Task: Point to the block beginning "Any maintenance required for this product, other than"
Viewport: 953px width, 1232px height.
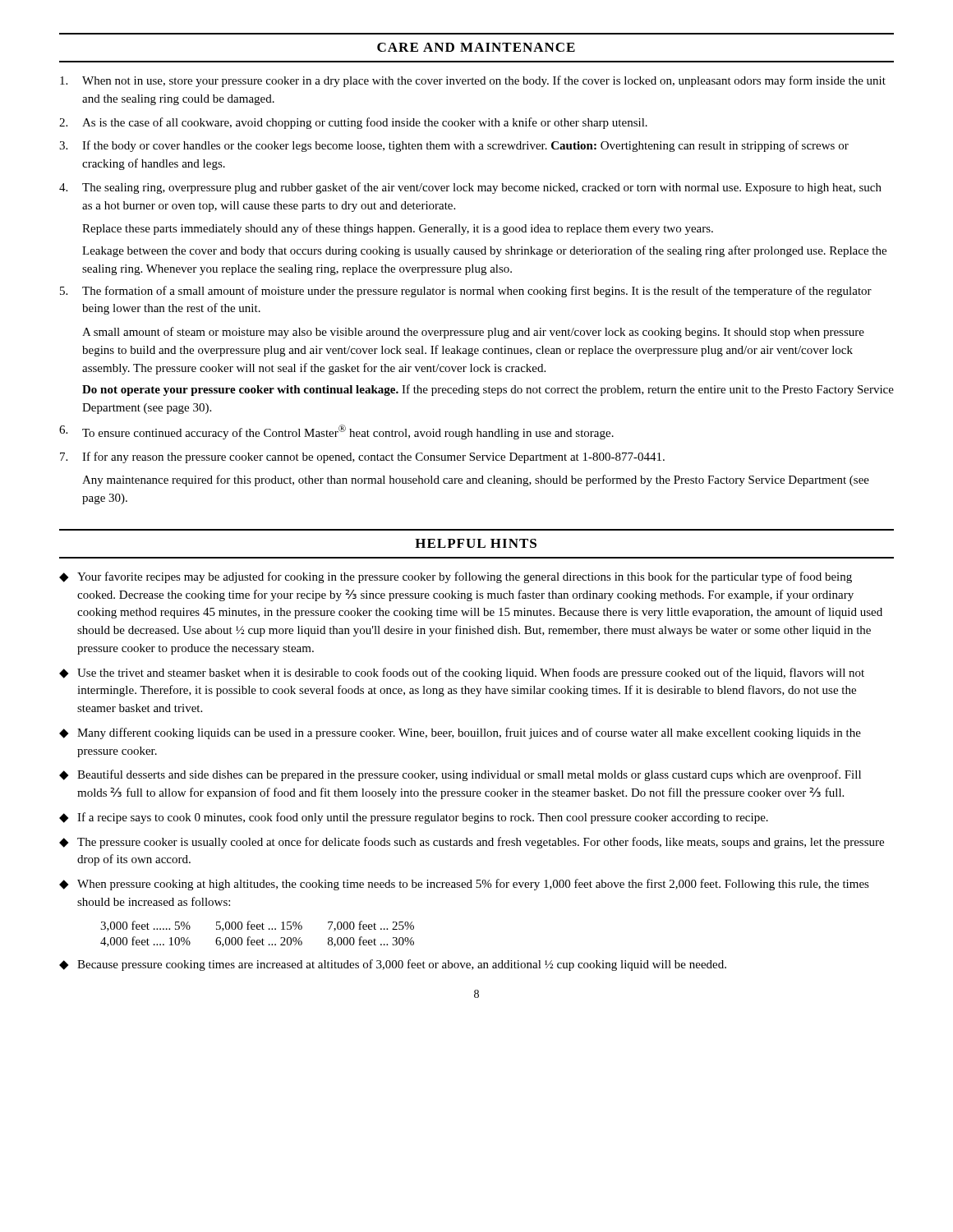Action: click(x=476, y=489)
